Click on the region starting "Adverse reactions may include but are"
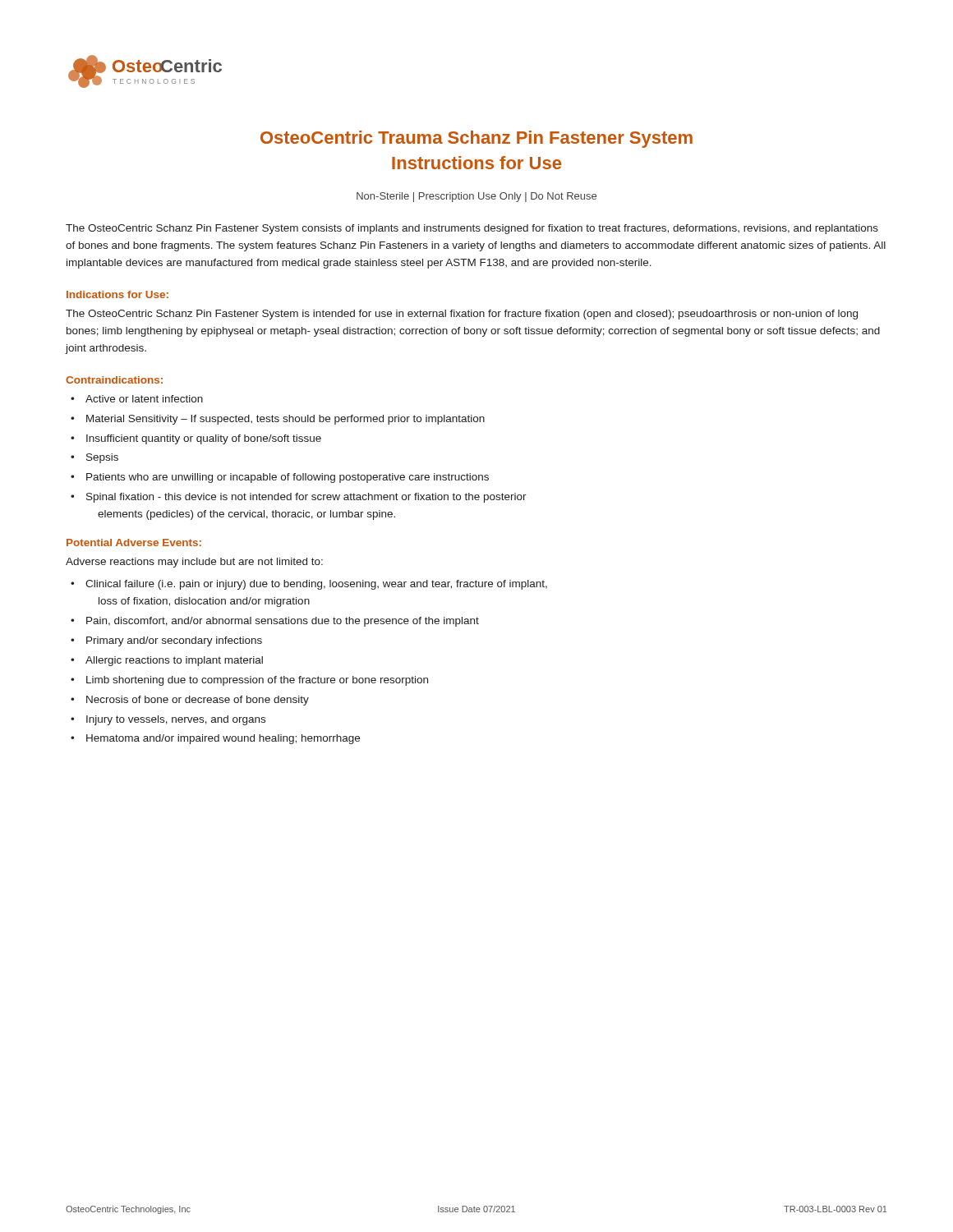Screen dimensions: 1232x953 [x=195, y=562]
